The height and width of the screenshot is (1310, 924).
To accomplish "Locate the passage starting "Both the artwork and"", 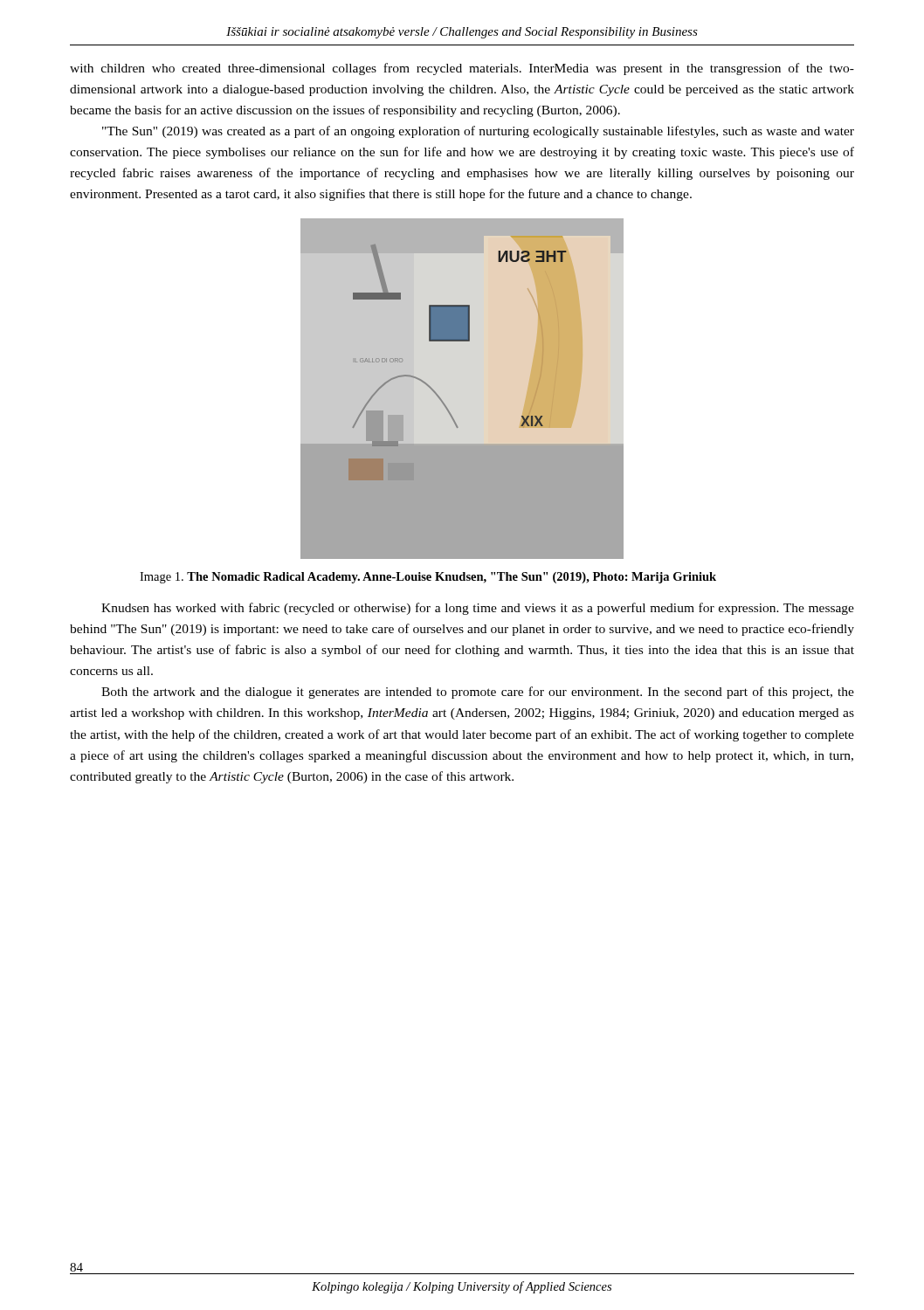I will point(462,734).
